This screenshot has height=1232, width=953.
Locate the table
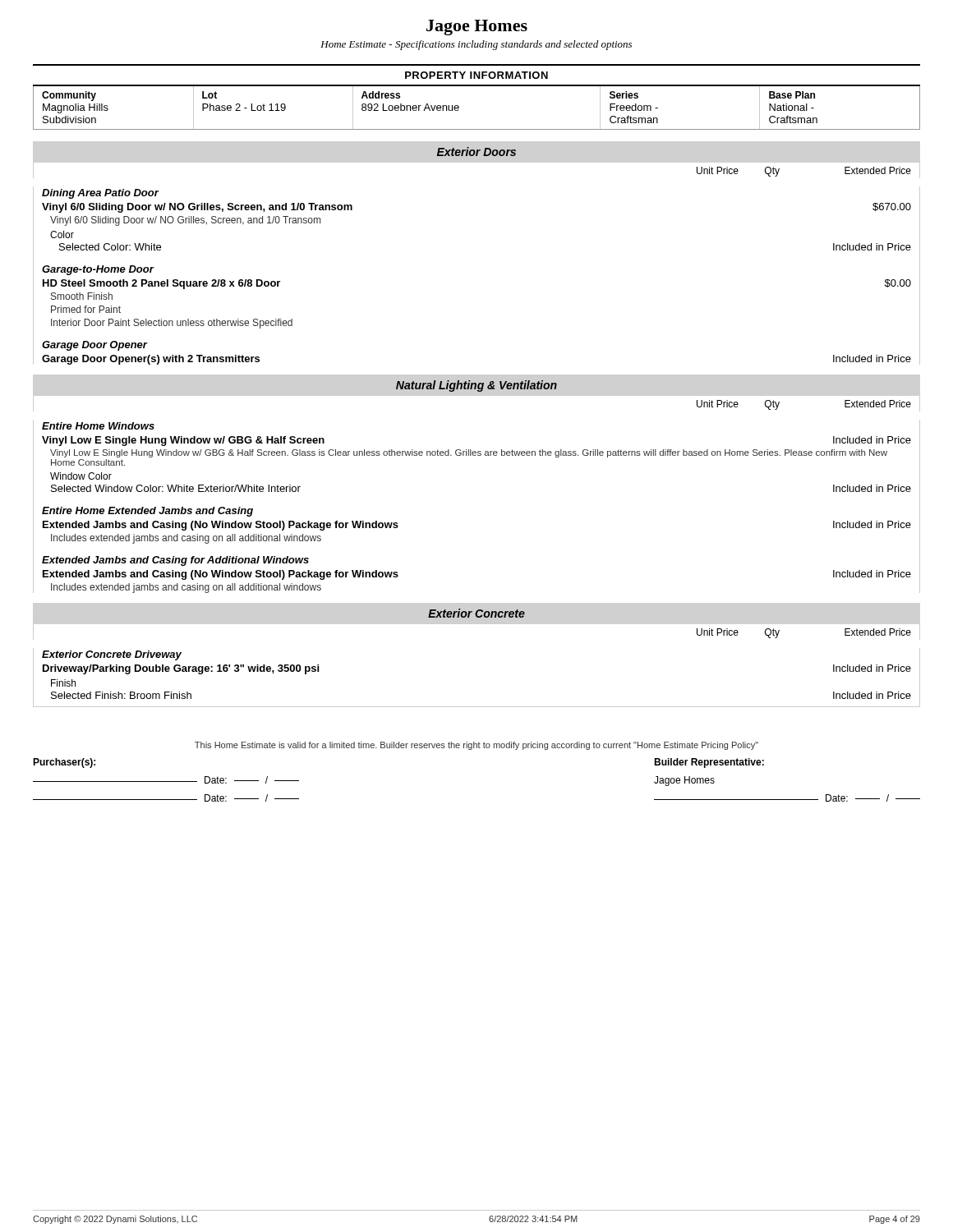[x=476, y=108]
